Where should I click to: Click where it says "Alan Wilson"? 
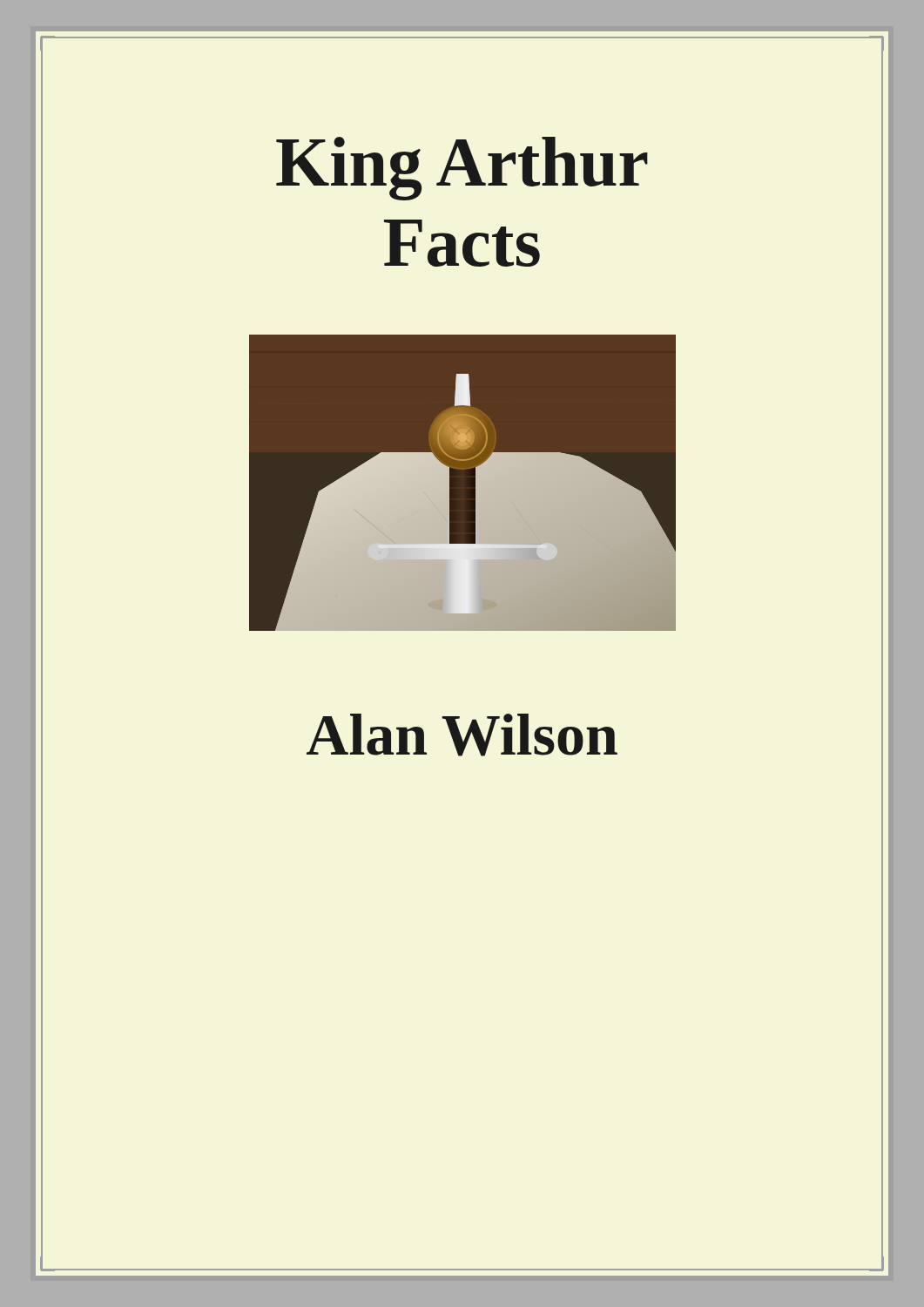(462, 735)
